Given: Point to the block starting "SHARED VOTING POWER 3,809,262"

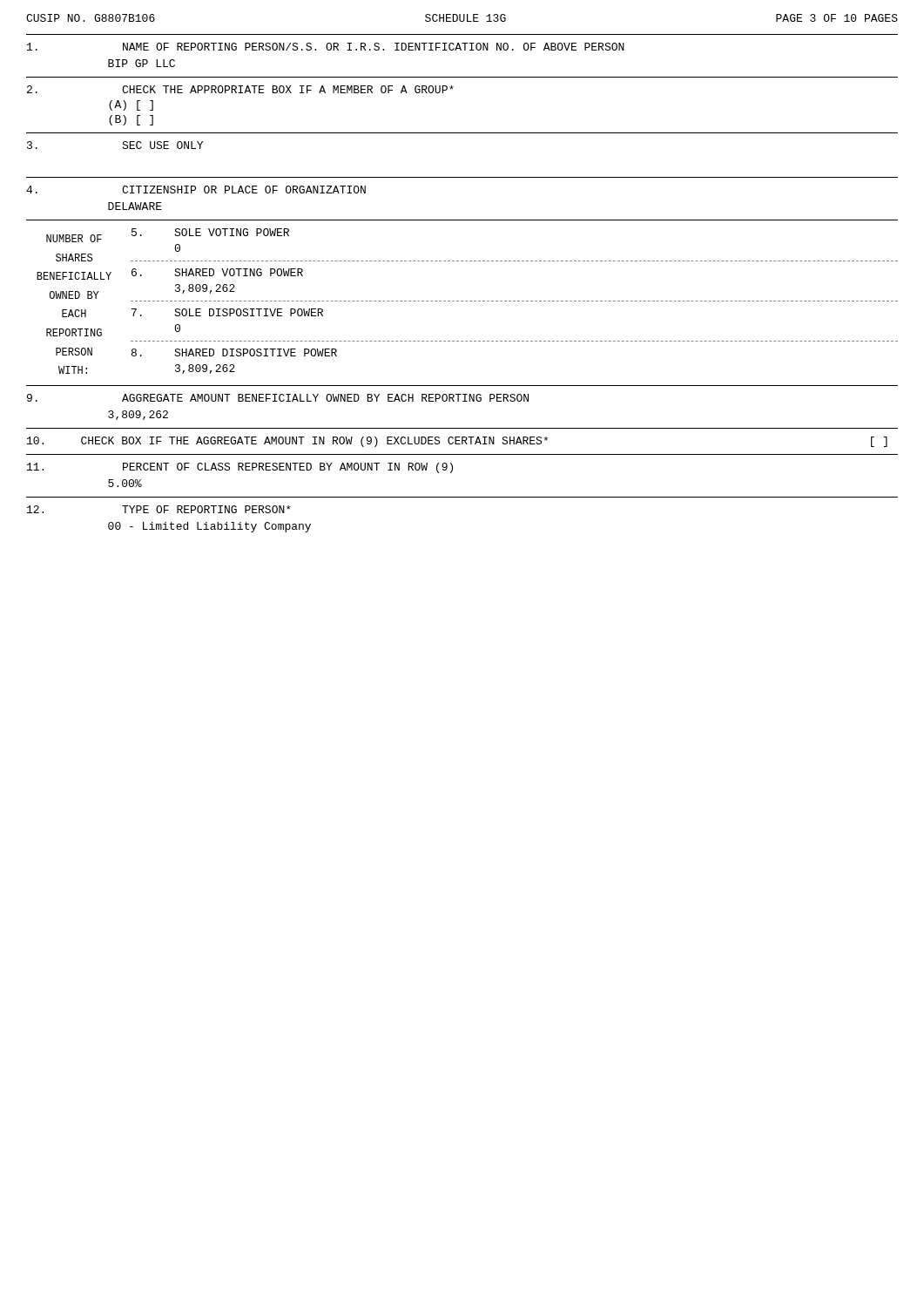Looking at the screenshot, I should (217, 272).
